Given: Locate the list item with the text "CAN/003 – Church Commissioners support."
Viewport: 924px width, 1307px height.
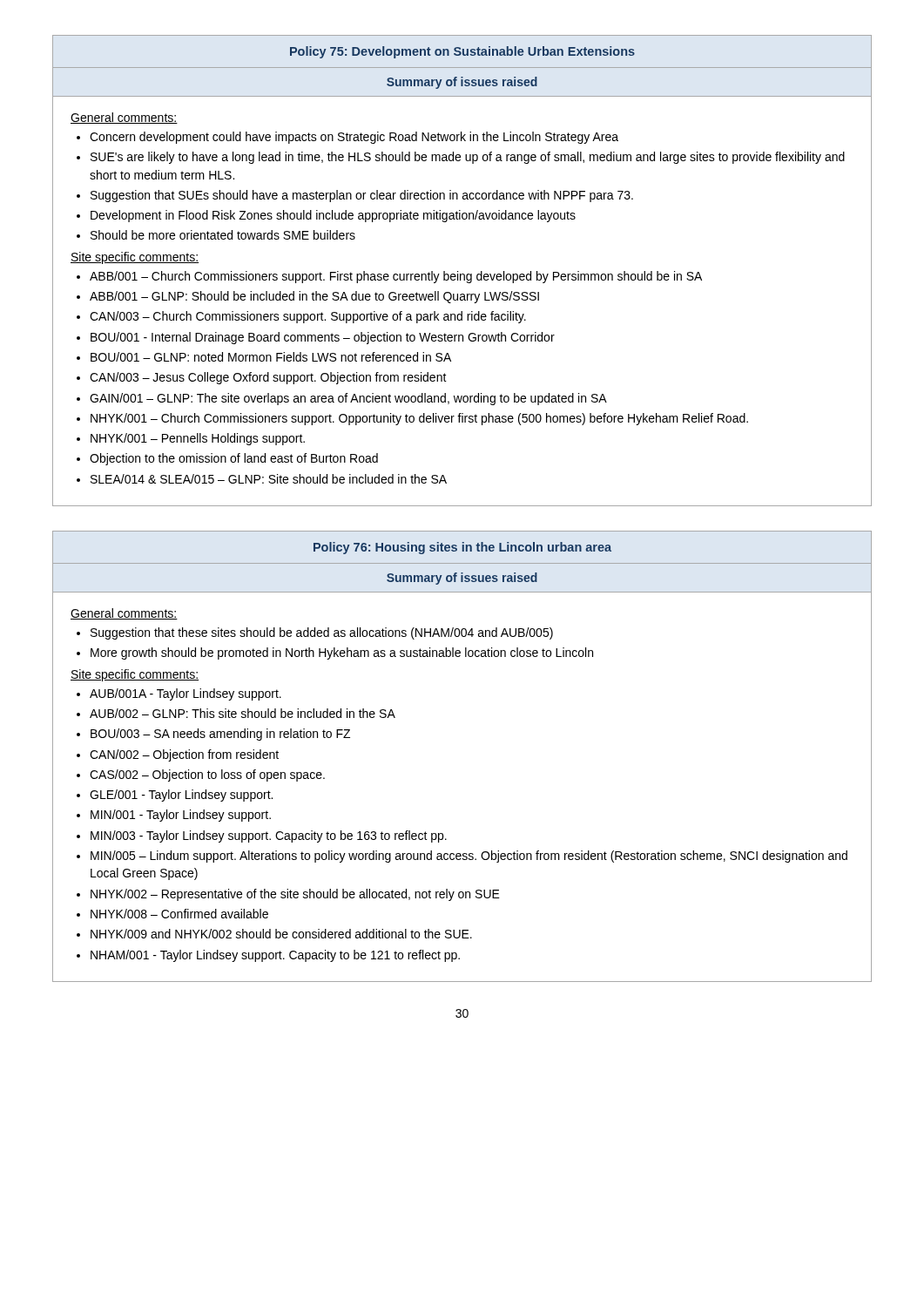Looking at the screenshot, I should coord(308,317).
